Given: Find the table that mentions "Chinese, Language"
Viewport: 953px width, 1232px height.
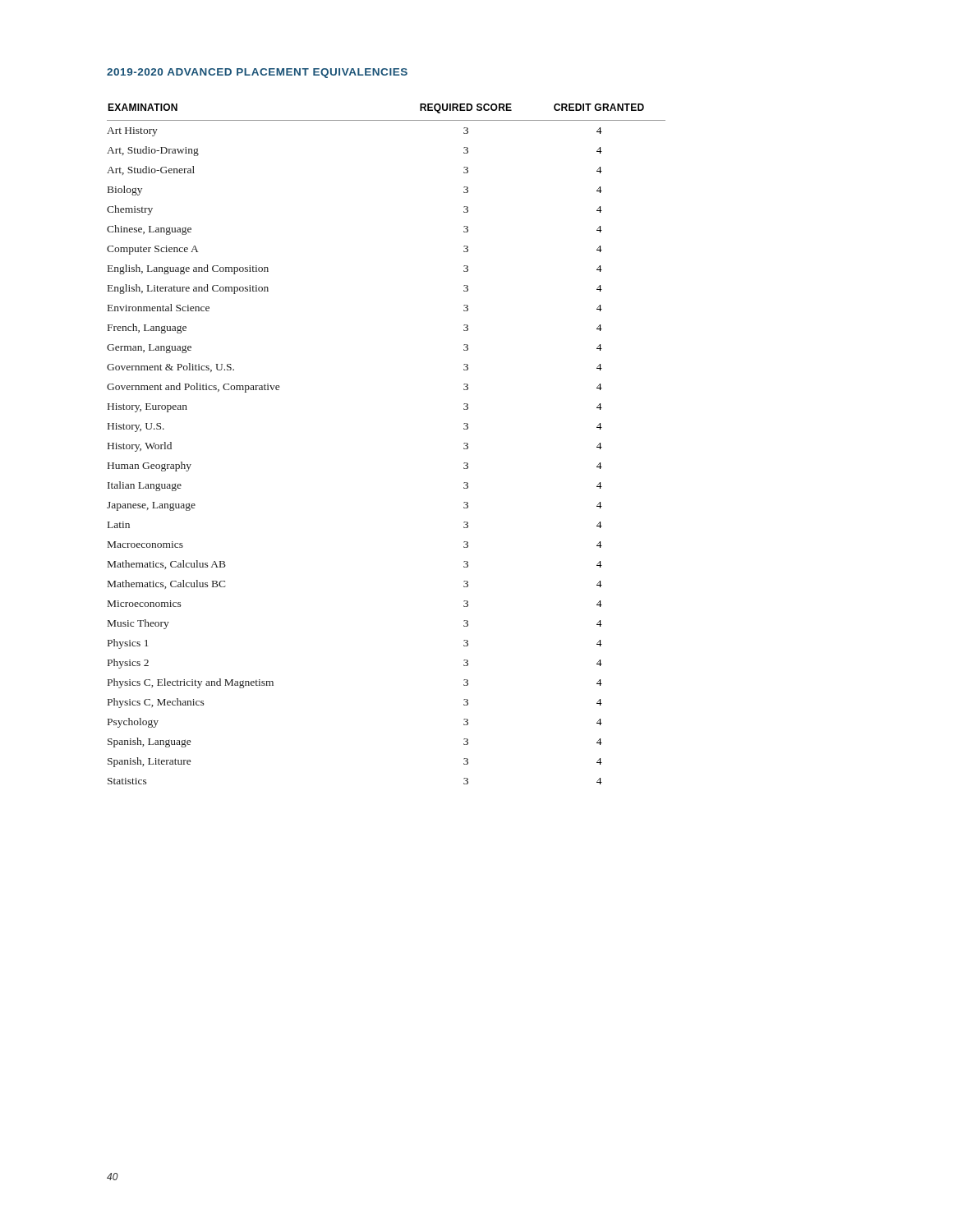Looking at the screenshot, I should point(489,446).
